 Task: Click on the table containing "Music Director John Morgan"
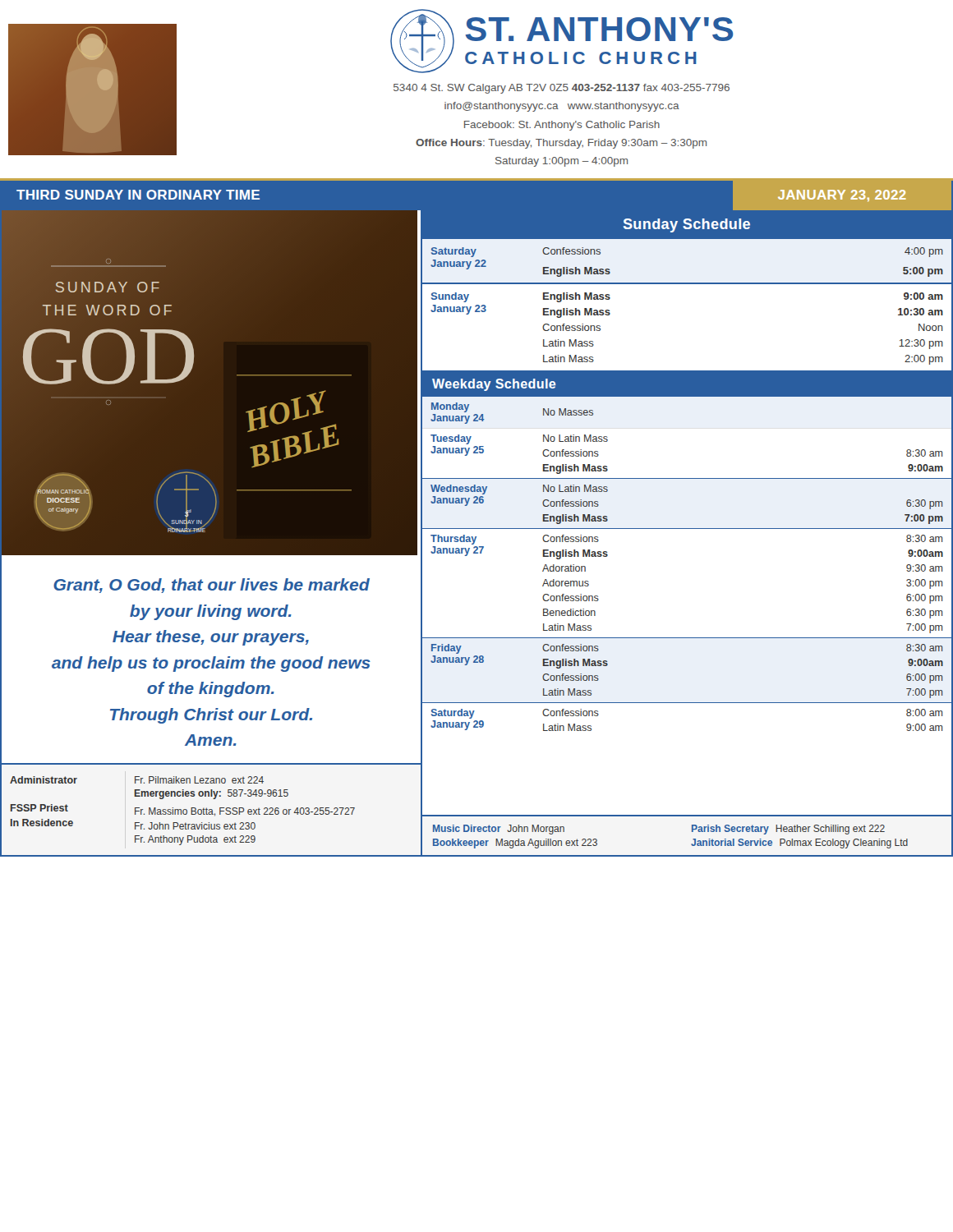pos(687,835)
